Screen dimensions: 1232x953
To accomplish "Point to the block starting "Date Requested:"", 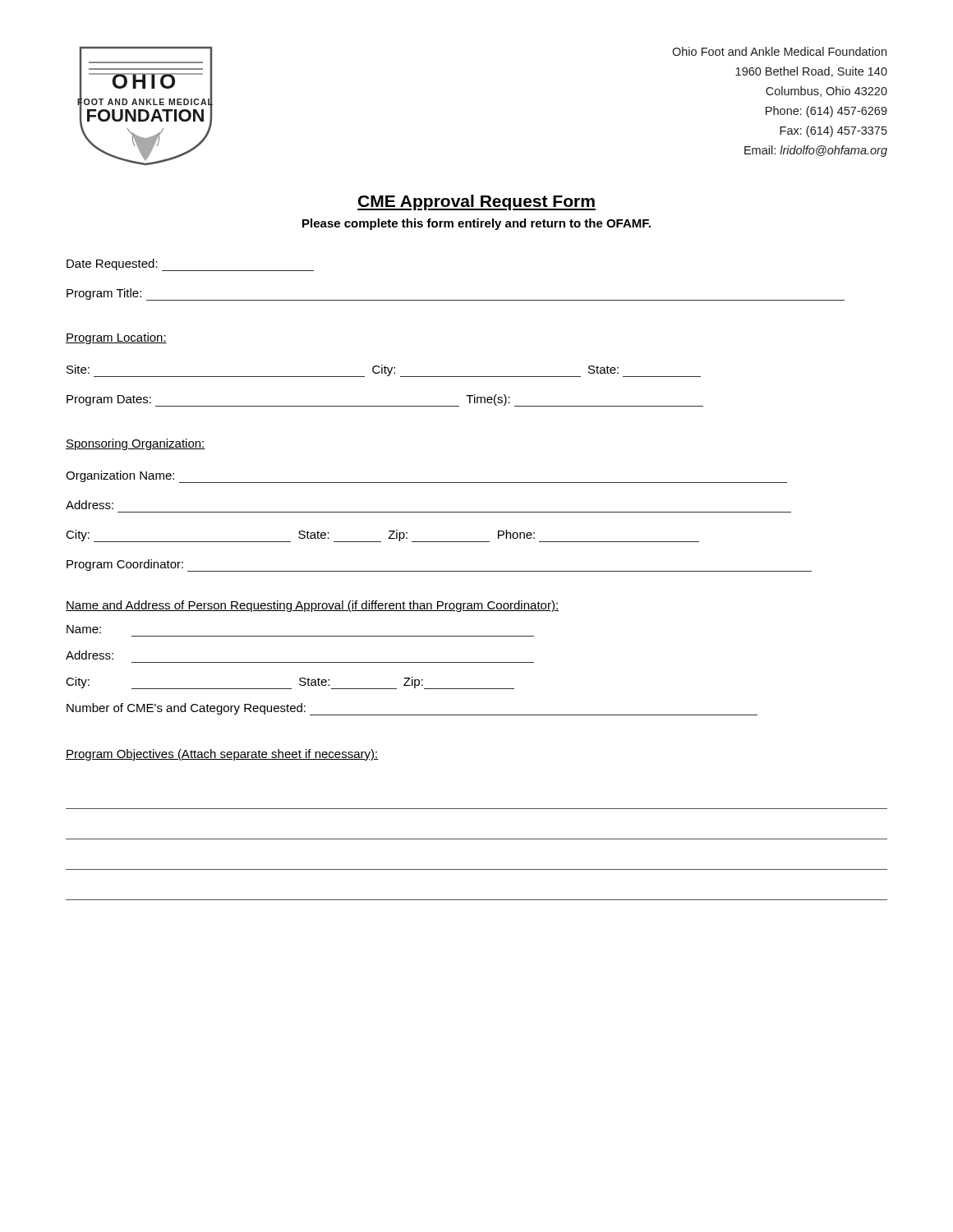I will tap(190, 264).
